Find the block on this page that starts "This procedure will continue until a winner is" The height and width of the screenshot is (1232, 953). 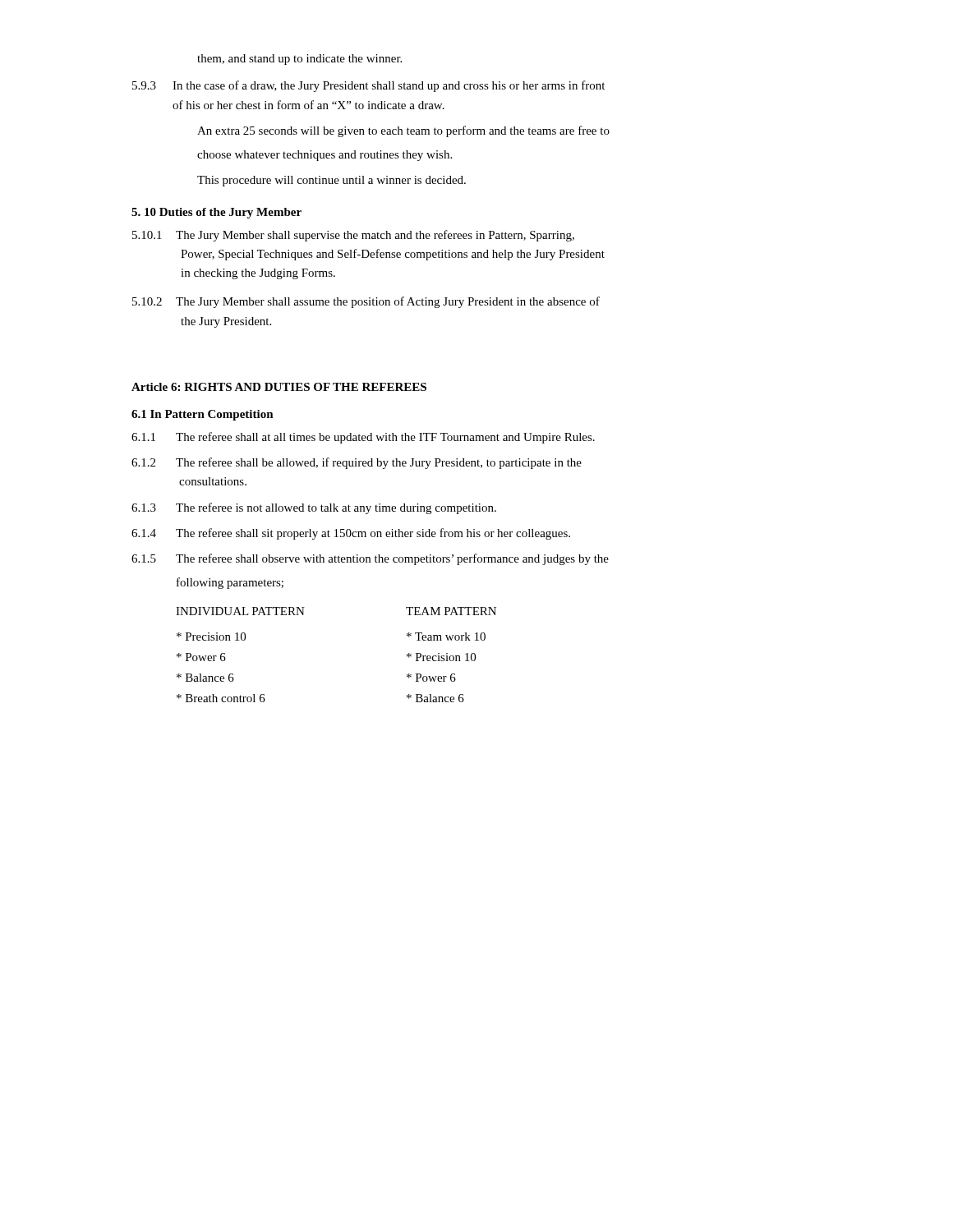click(332, 180)
